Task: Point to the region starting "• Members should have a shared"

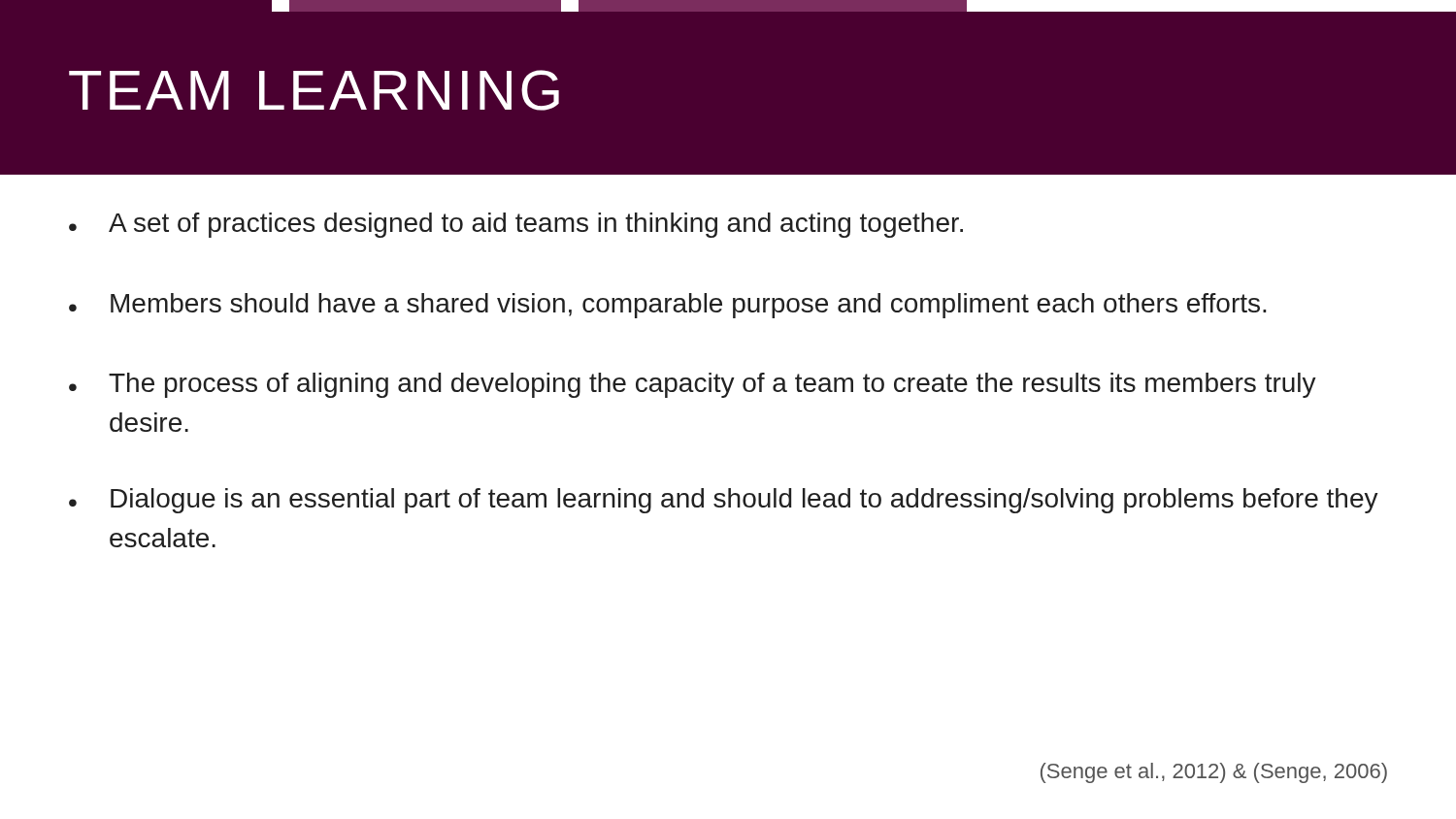Action: (x=728, y=306)
